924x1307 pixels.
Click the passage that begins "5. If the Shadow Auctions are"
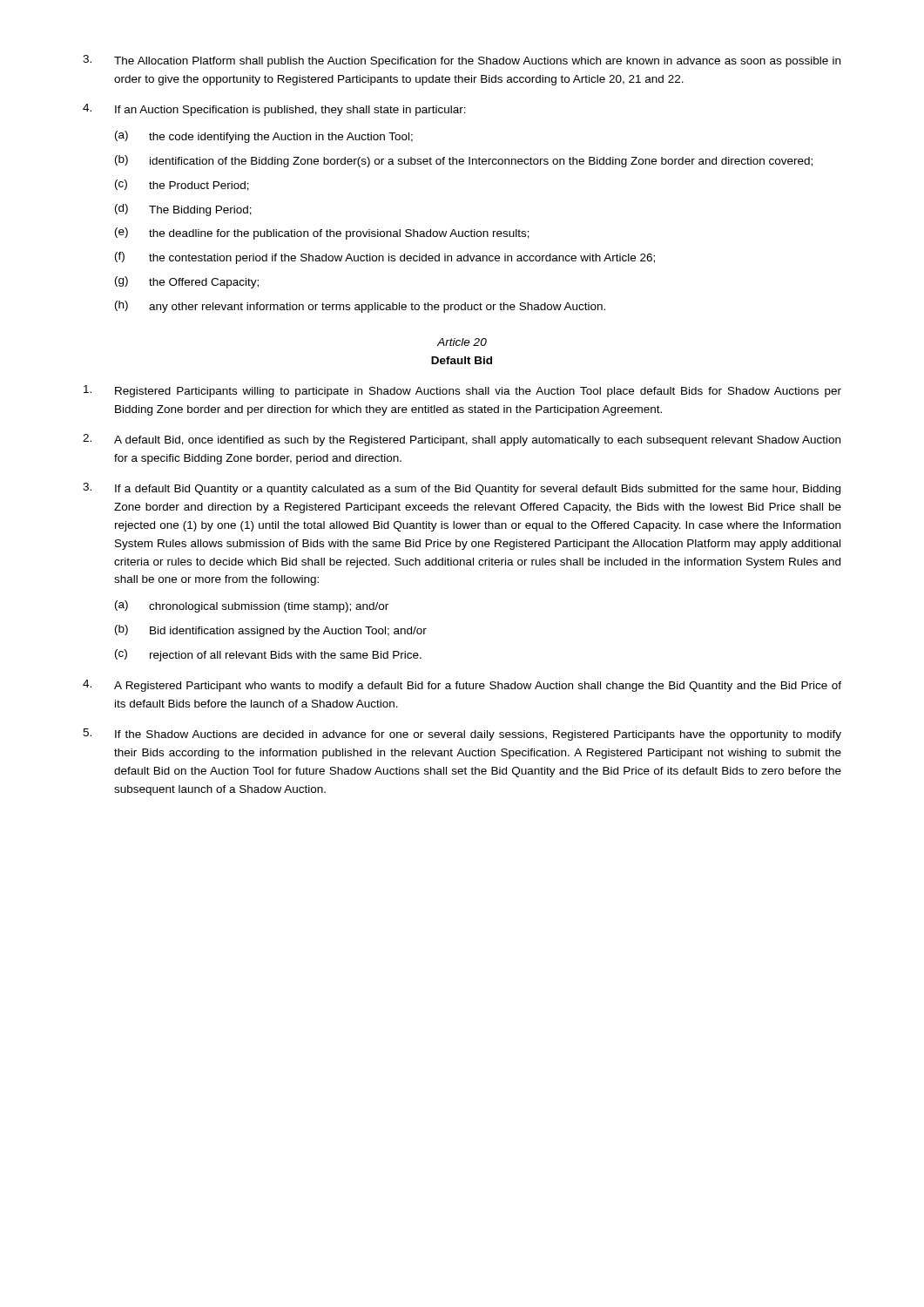point(462,762)
